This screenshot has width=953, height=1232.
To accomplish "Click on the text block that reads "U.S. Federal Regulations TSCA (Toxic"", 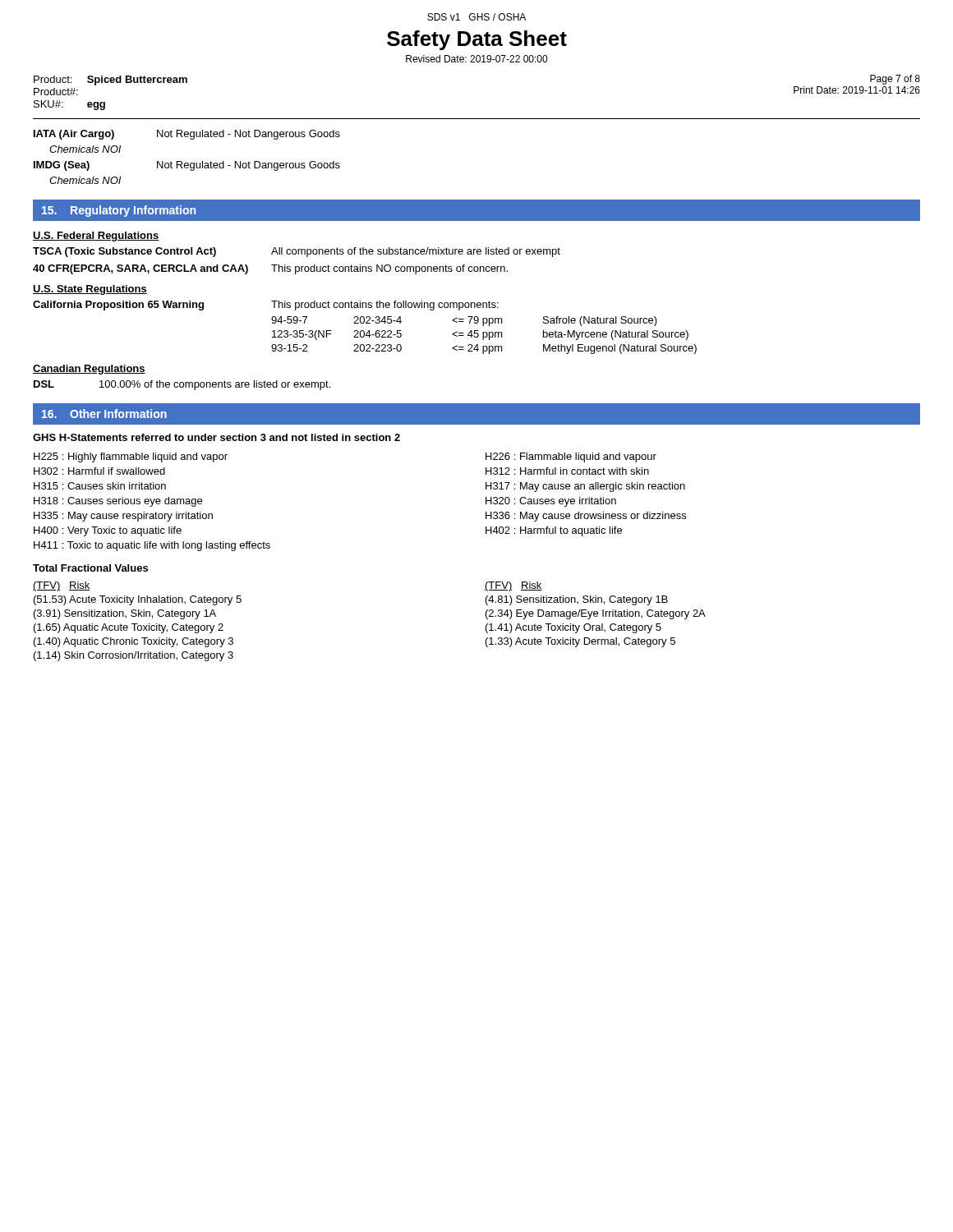I will point(476,252).
